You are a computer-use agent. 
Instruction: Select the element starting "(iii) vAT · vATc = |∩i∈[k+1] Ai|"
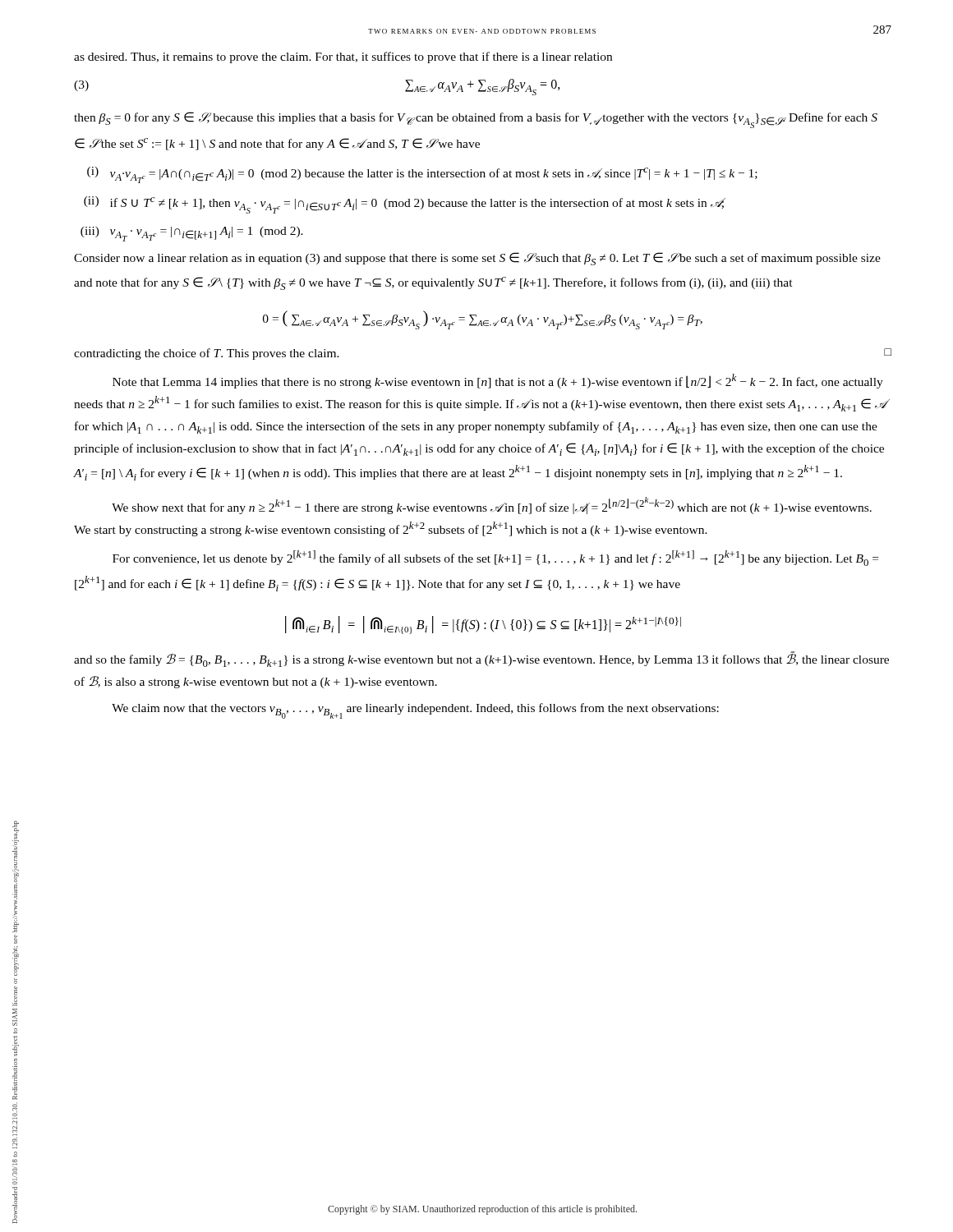coord(192,234)
